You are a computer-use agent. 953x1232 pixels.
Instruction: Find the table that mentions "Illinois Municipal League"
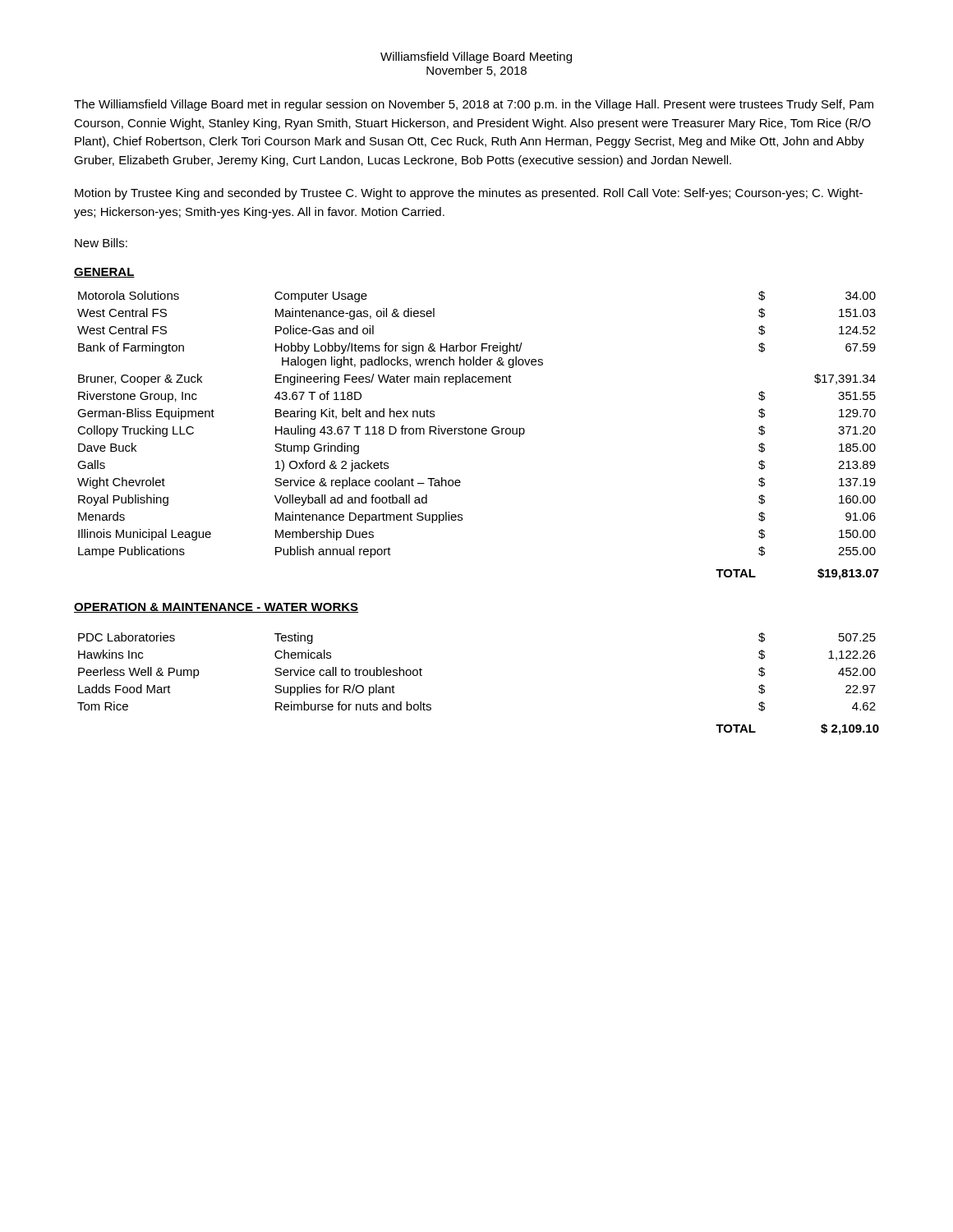tap(476, 423)
